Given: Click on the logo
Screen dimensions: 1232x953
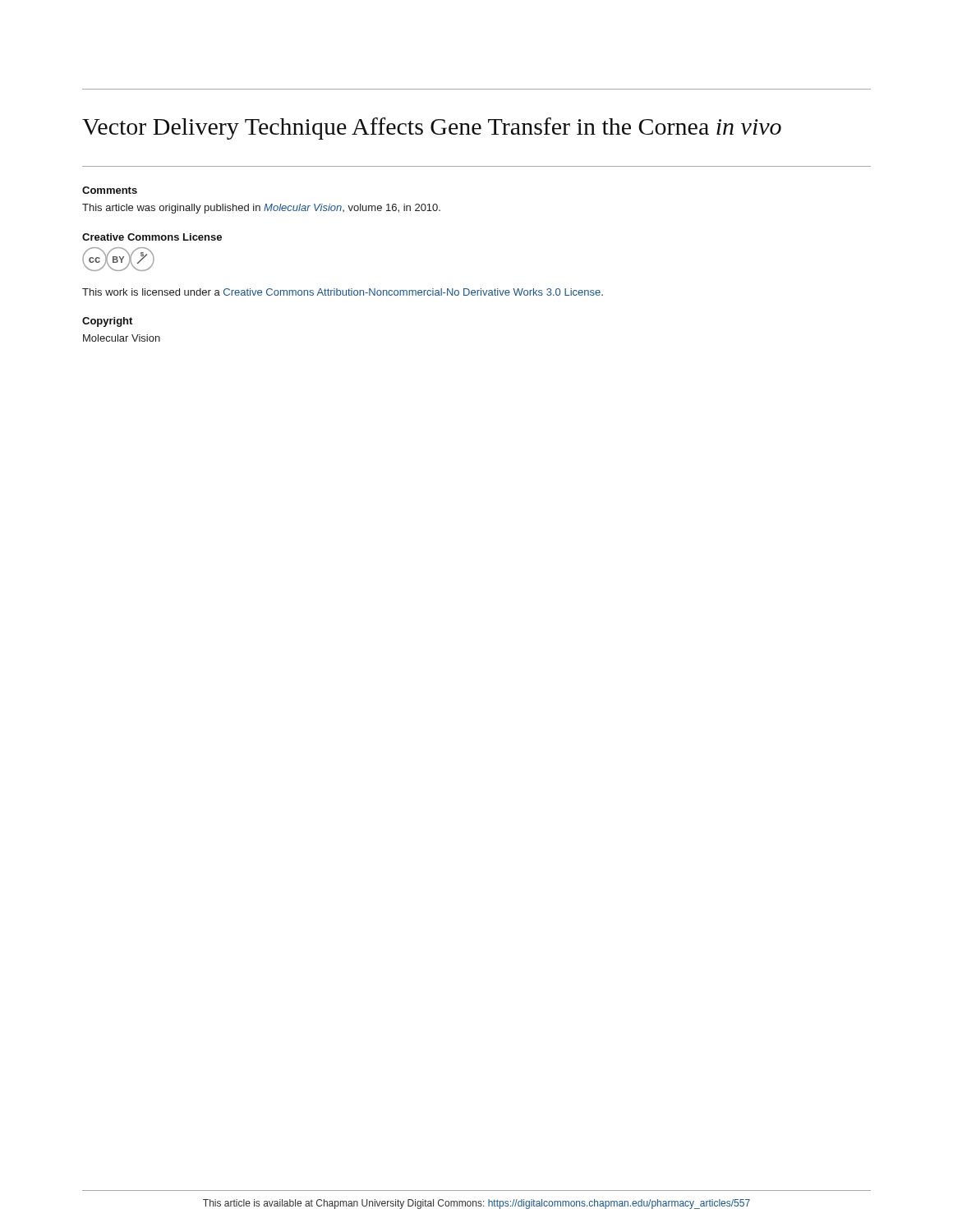Looking at the screenshot, I should (x=476, y=262).
